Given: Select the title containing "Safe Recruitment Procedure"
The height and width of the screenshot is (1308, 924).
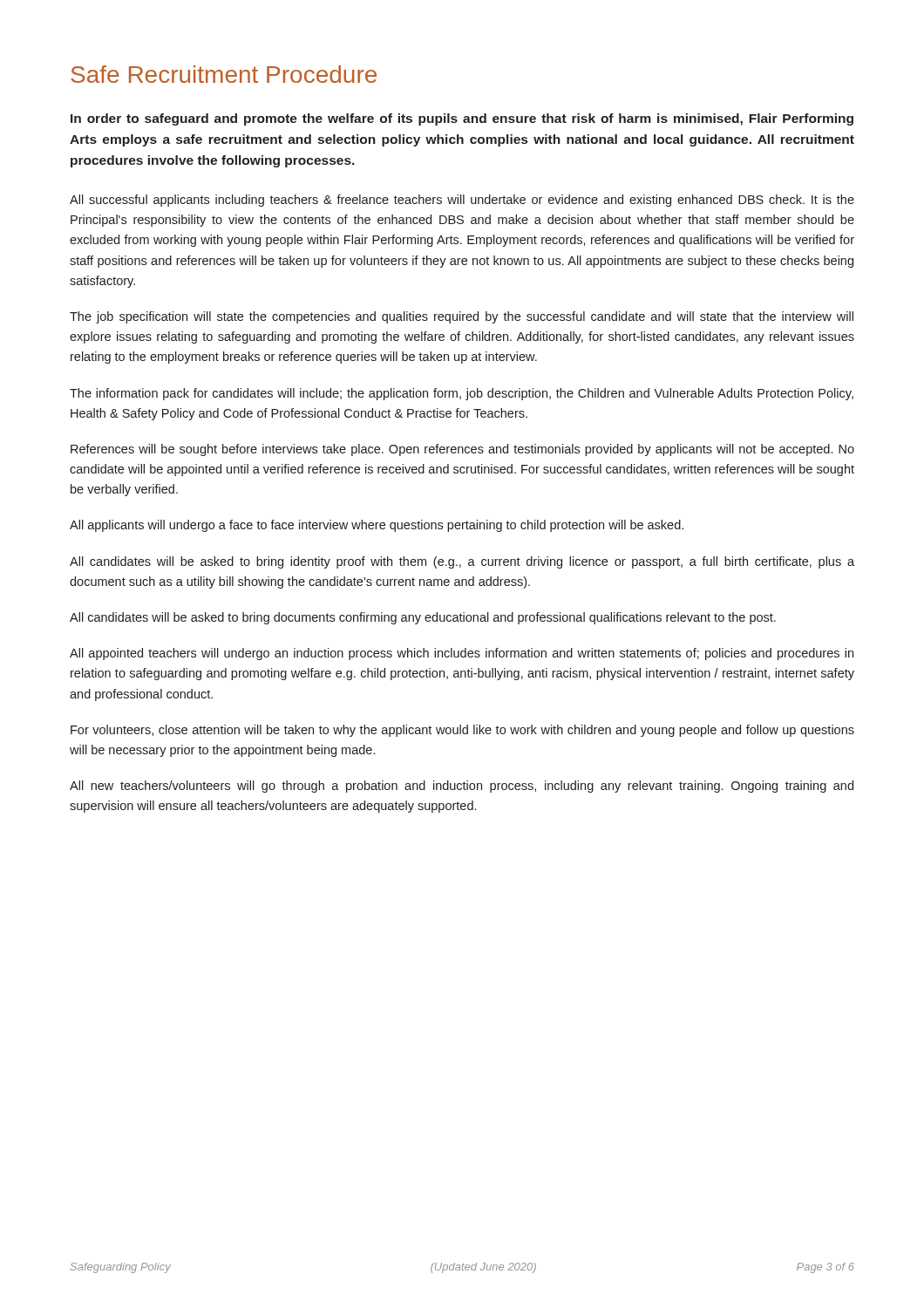Looking at the screenshot, I should pos(224,74).
